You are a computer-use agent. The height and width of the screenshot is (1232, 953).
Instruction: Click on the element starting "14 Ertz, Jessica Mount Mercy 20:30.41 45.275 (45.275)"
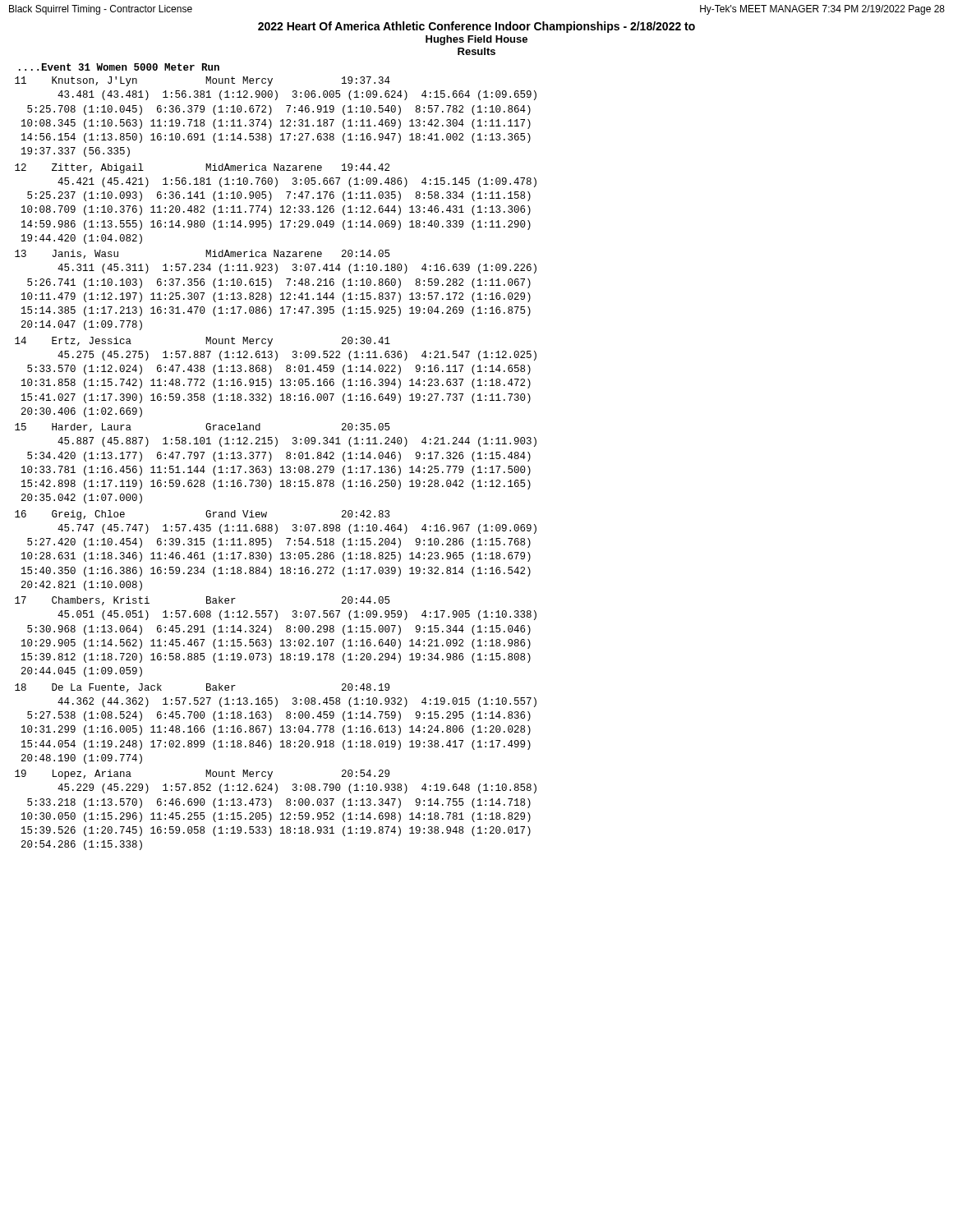coord(476,377)
